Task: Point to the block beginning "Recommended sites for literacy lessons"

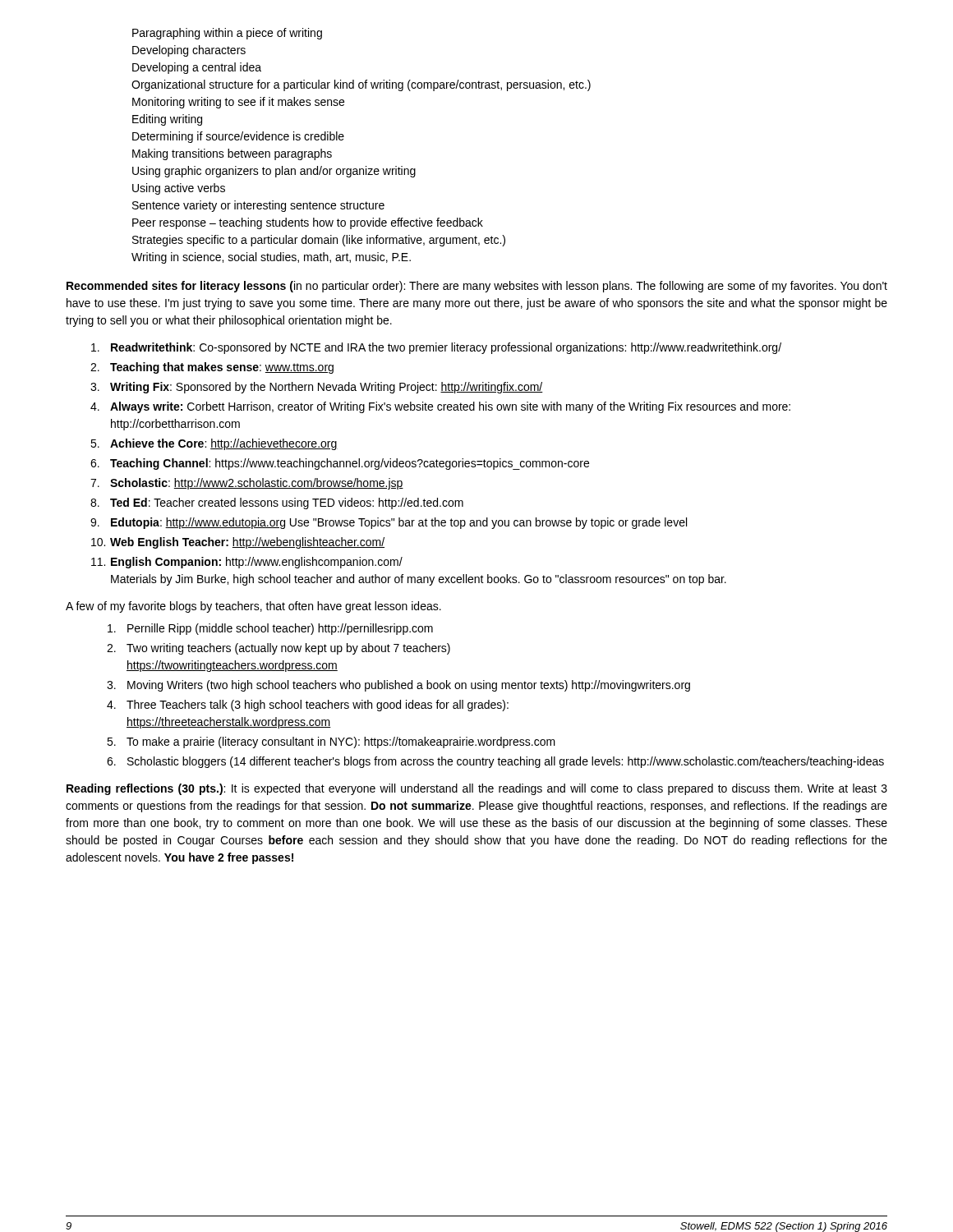Action: click(x=476, y=303)
